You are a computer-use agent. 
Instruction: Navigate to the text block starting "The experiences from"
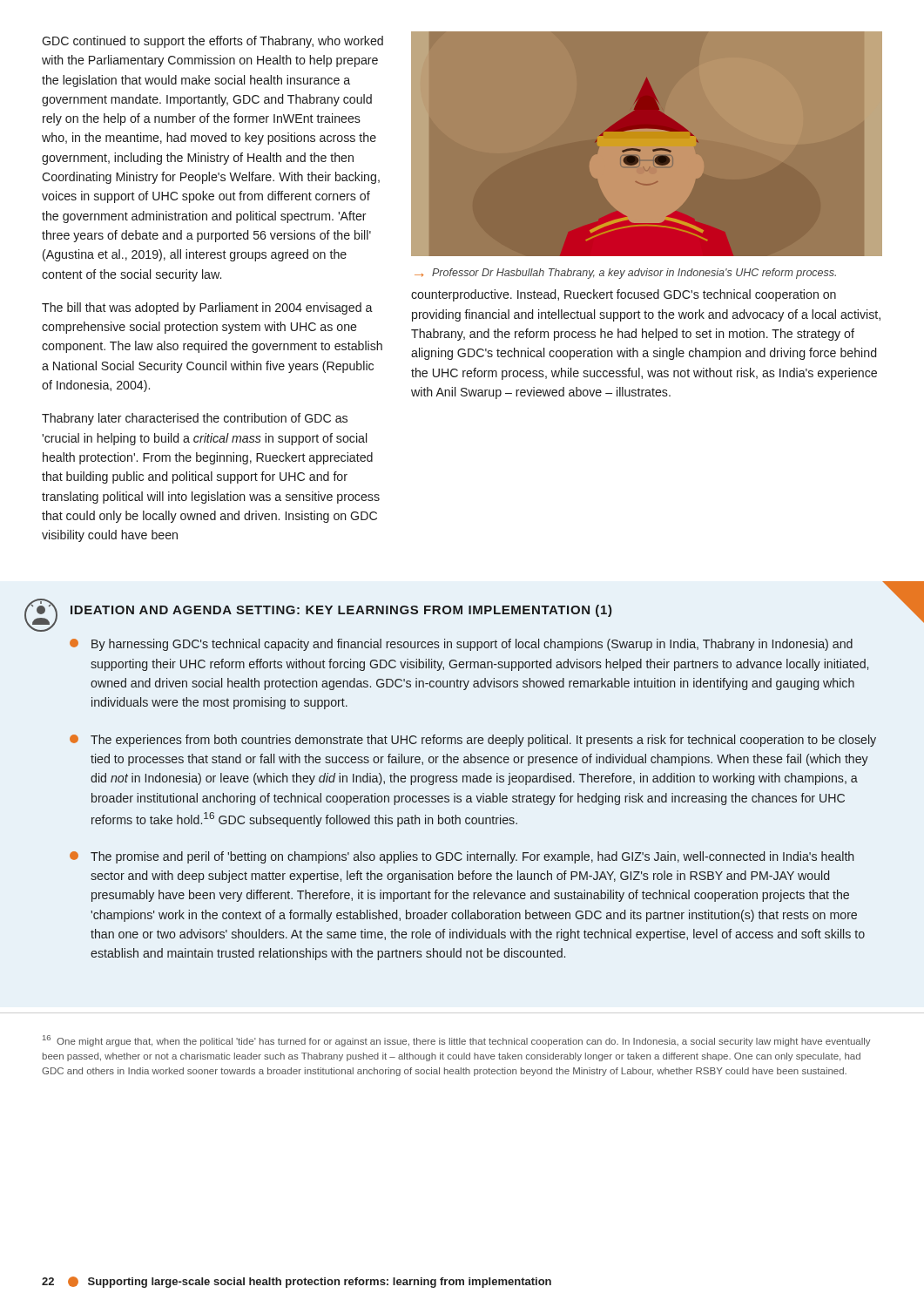[x=476, y=780]
